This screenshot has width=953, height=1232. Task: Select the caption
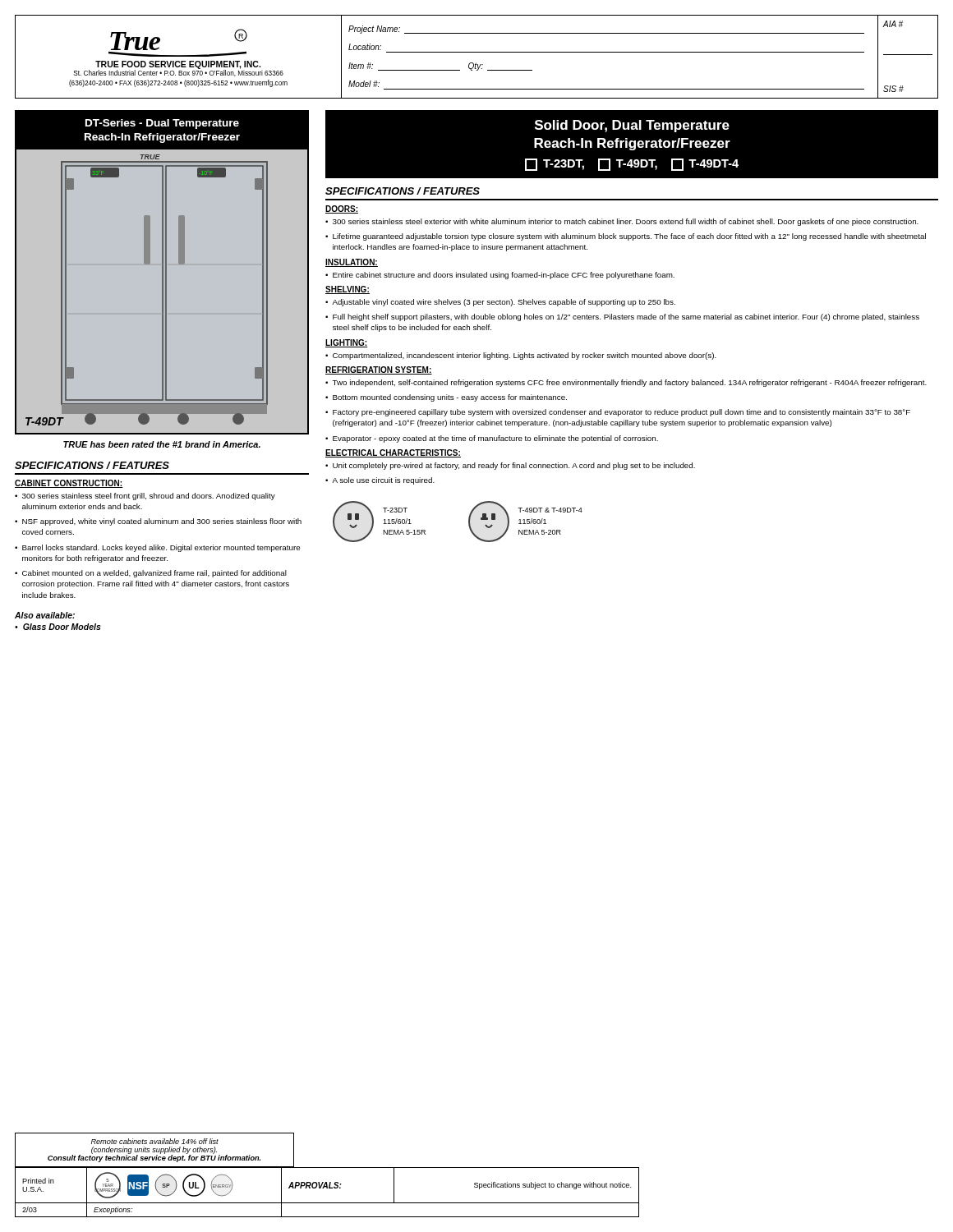pyautogui.click(x=44, y=421)
